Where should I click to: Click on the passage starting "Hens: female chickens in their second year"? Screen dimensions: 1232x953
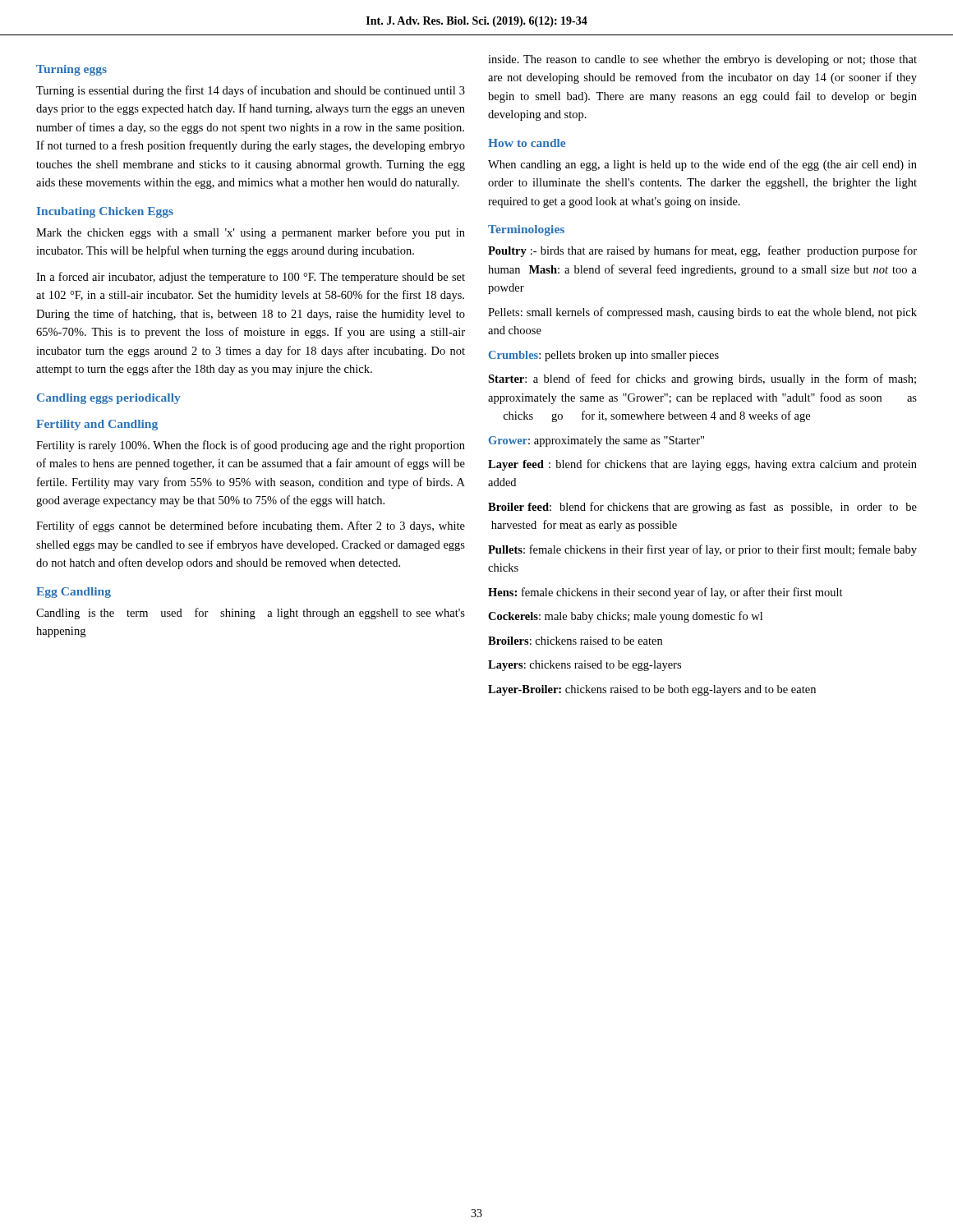click(665, 592)
